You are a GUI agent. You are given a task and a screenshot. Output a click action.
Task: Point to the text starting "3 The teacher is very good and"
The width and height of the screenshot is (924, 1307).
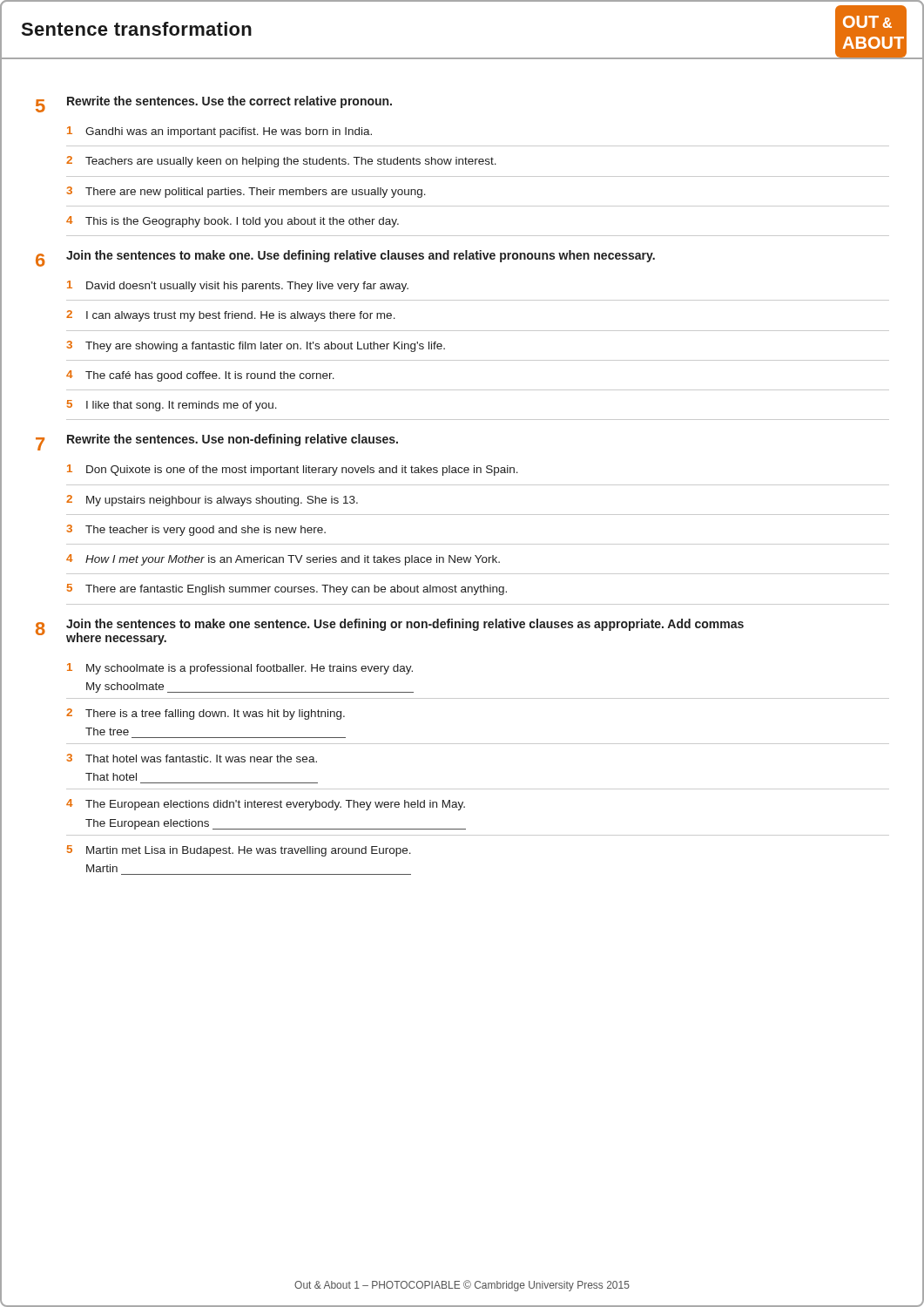(196, 530)
